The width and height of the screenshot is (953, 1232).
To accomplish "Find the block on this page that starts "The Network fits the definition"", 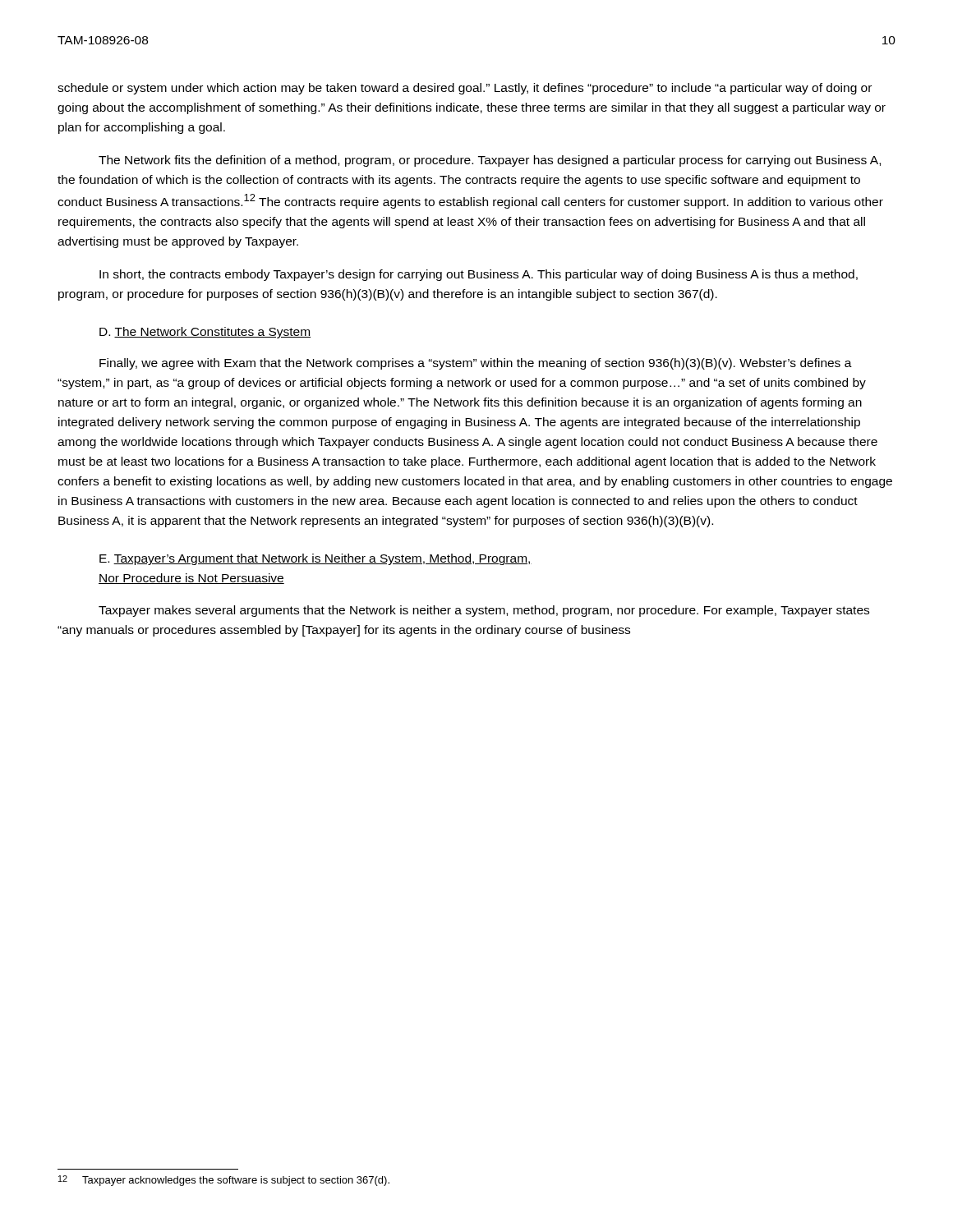I will click(x=476, y=201).
